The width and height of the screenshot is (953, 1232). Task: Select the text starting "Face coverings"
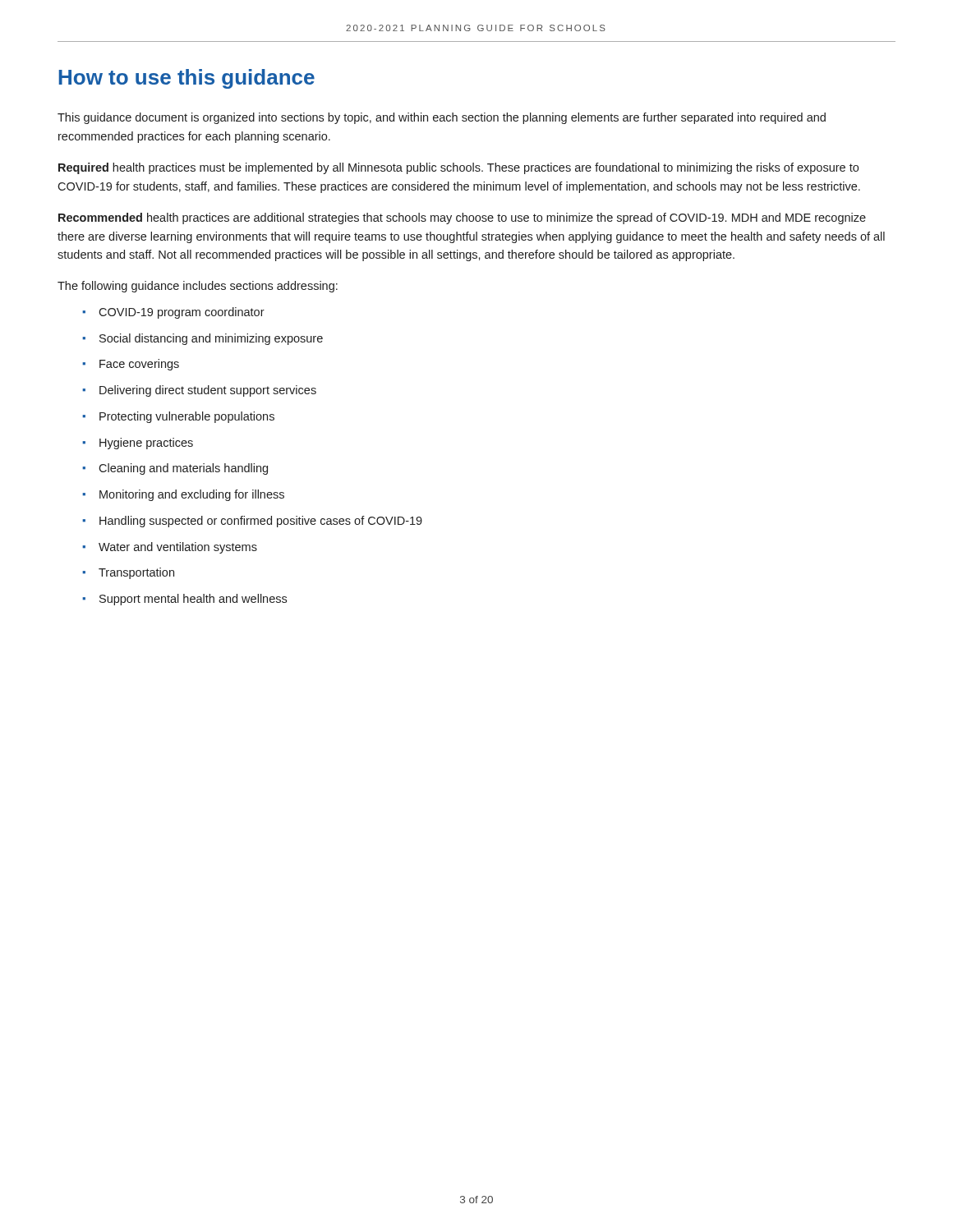point(139,364)
